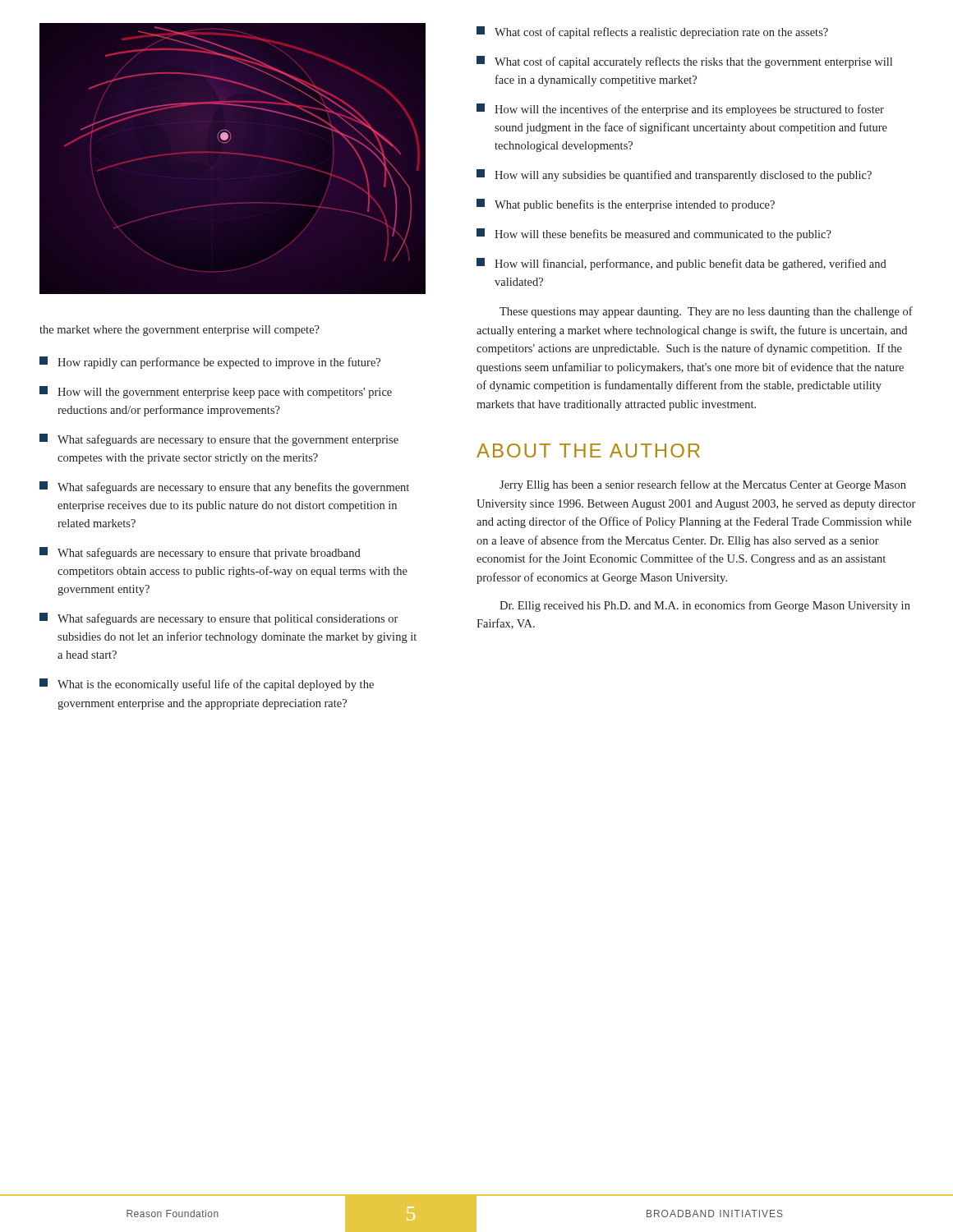
Task: Locate the passage starting "What safeguards are necessary to ensure that private"
Action: pyautogui.click(x=229, y=571)
